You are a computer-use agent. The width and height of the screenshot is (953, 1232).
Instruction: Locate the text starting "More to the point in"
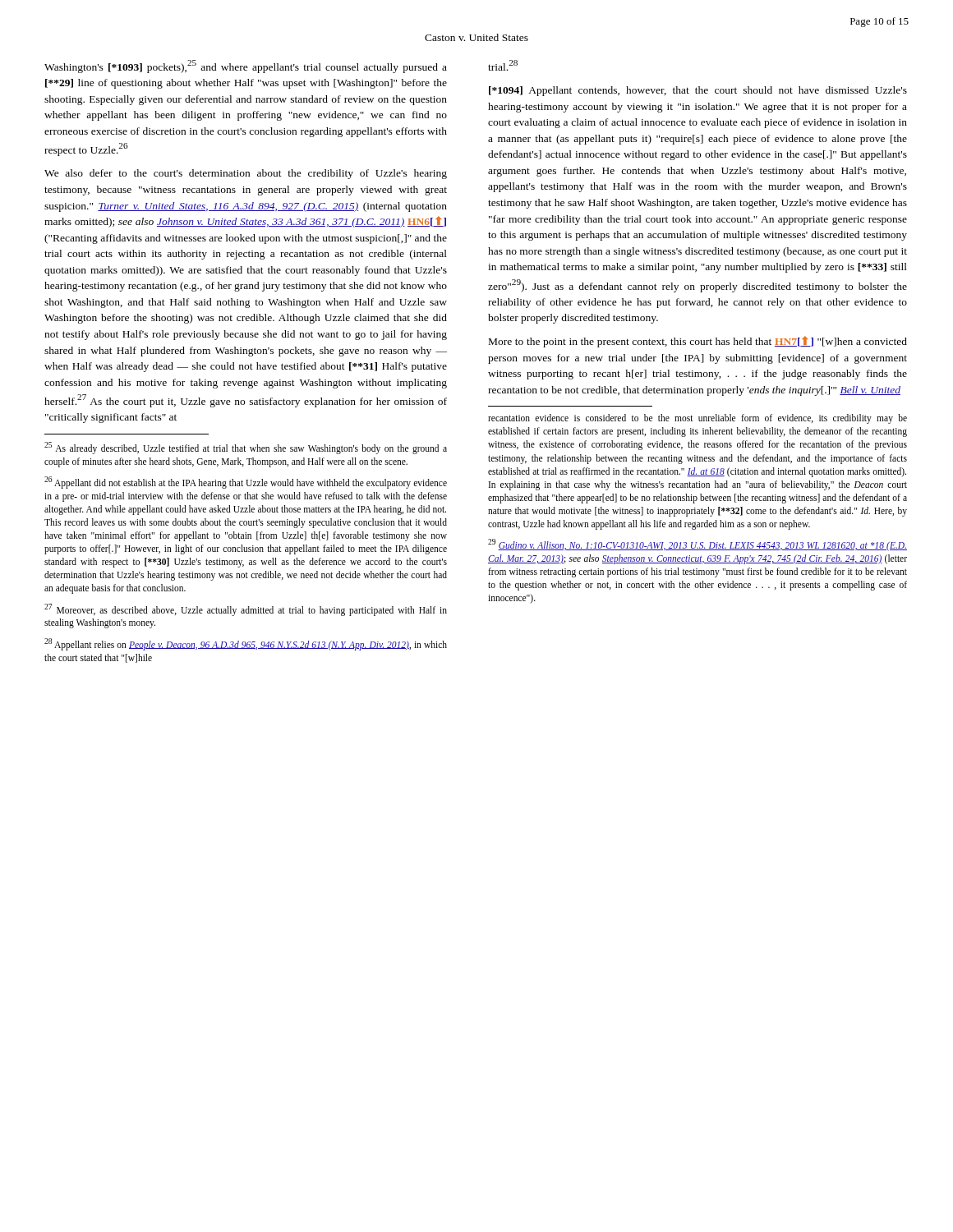(x=698, y=365)
